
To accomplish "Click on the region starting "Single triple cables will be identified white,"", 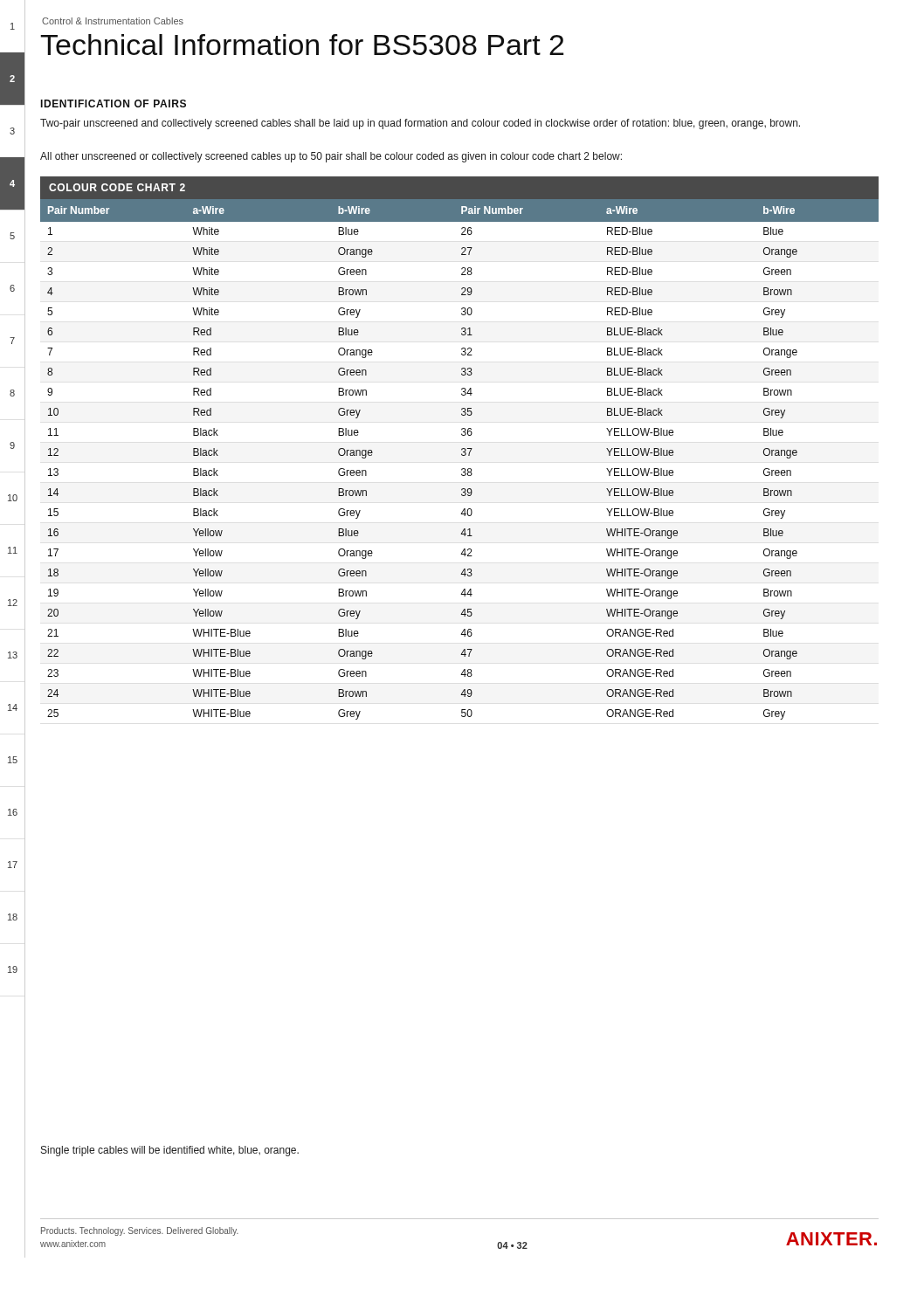I will pos(170,1150).
